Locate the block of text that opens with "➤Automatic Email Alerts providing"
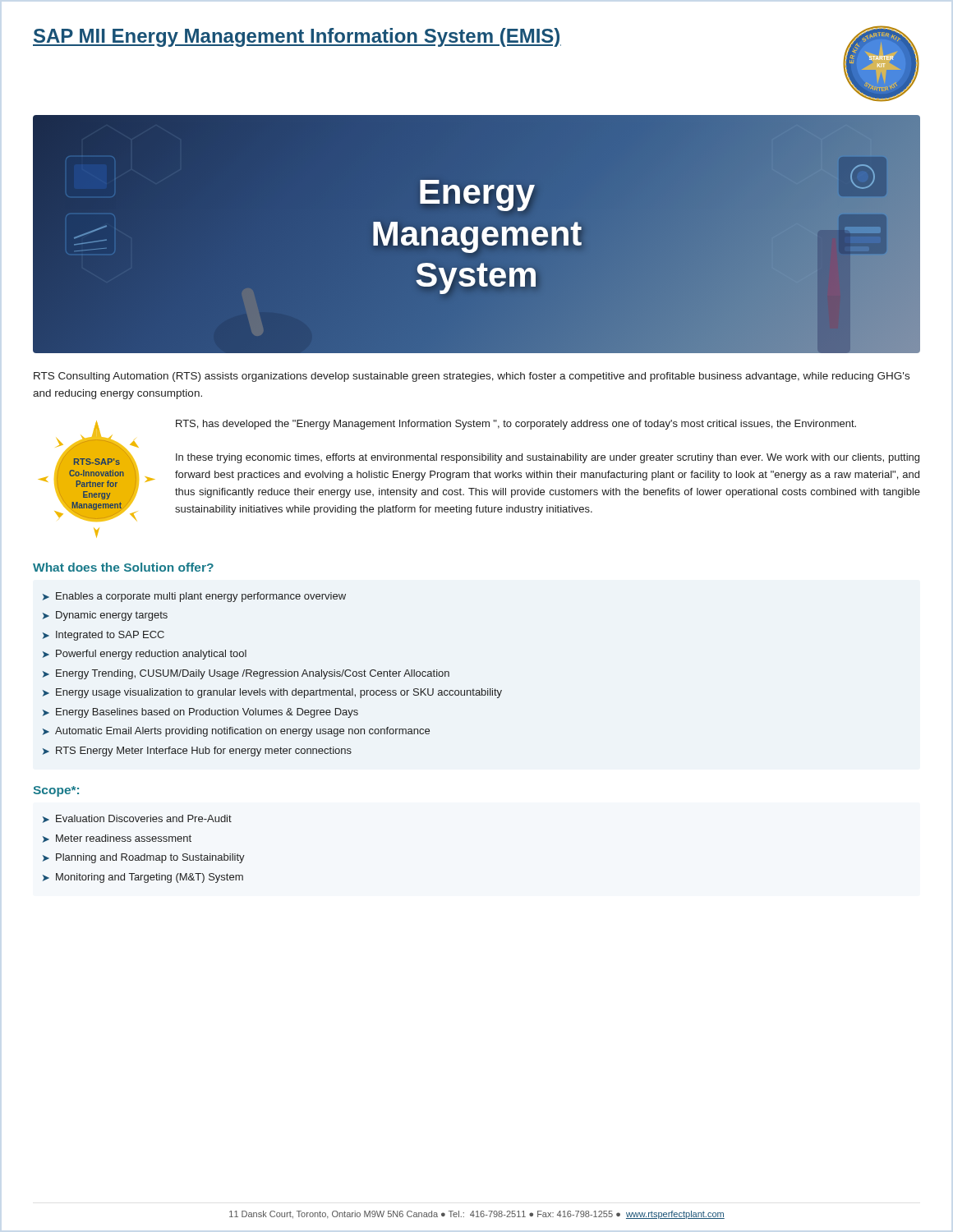This screenshot has height=1232, width=953. pos(236,732)
